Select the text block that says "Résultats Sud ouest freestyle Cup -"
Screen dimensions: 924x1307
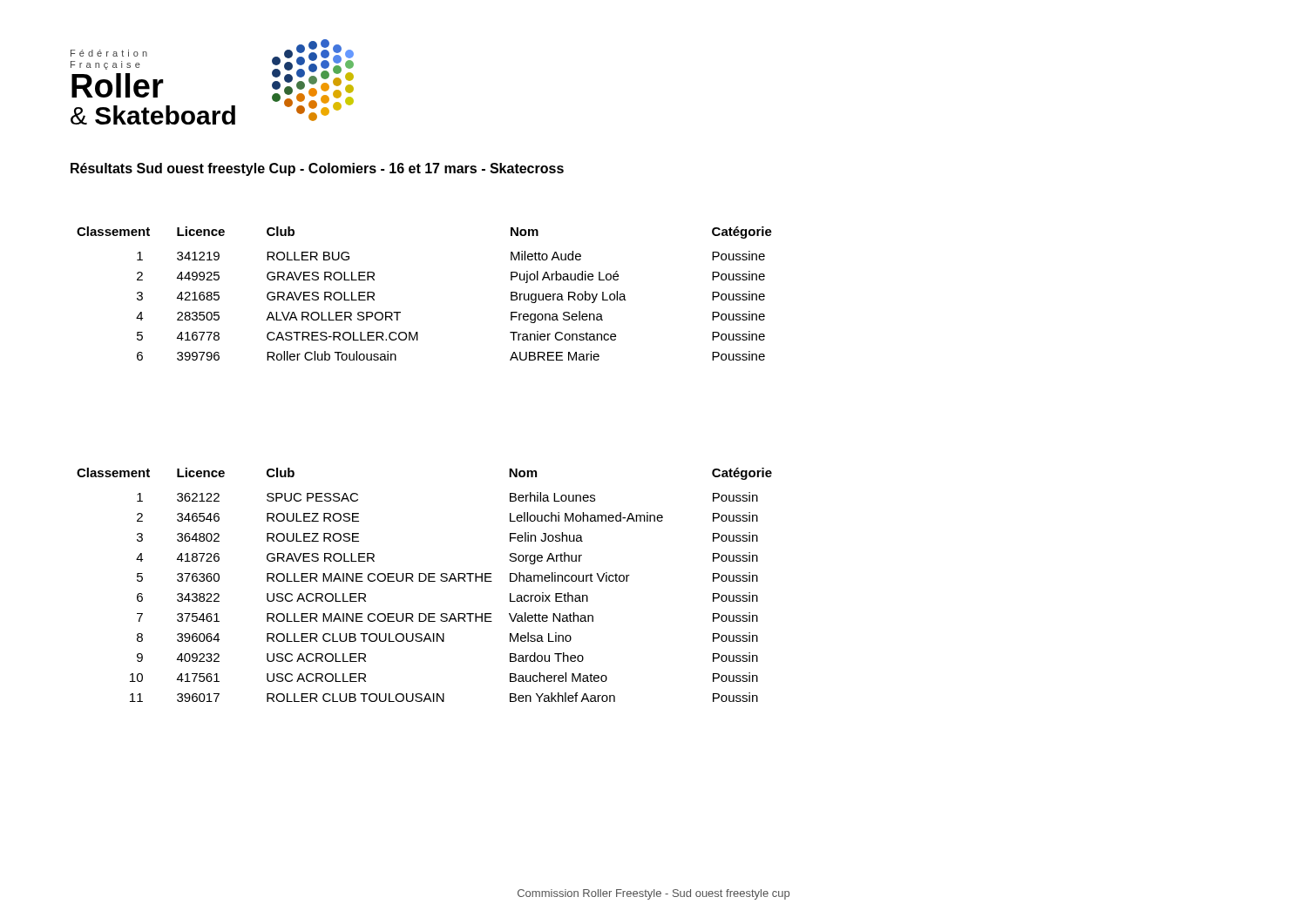[317, 169]
